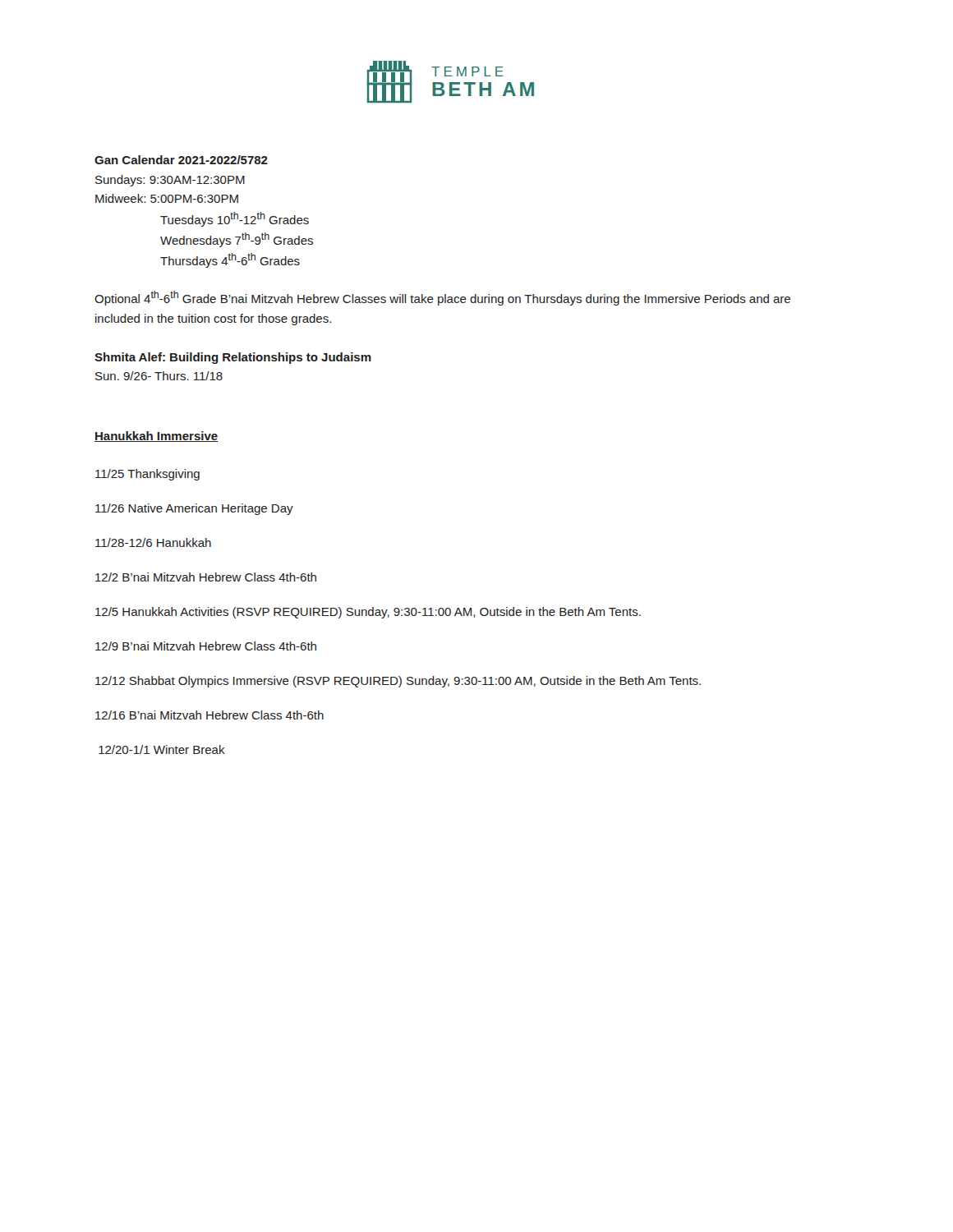Locate the list item that says "12/20-1/1 Winter Break"
The image size is (953, 1232).
[x=160, y=749]
